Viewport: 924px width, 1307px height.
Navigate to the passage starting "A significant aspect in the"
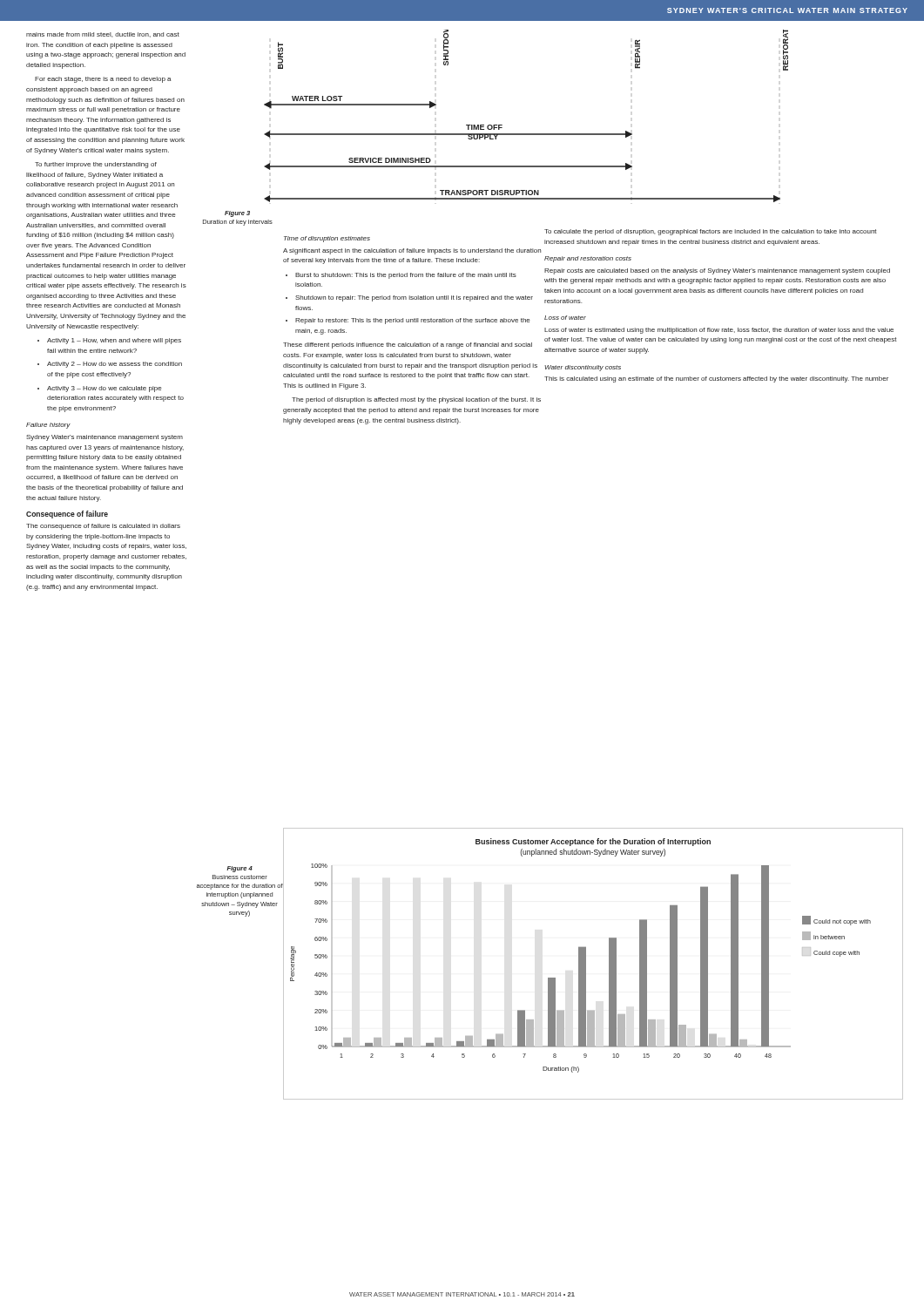coord(413,255)
